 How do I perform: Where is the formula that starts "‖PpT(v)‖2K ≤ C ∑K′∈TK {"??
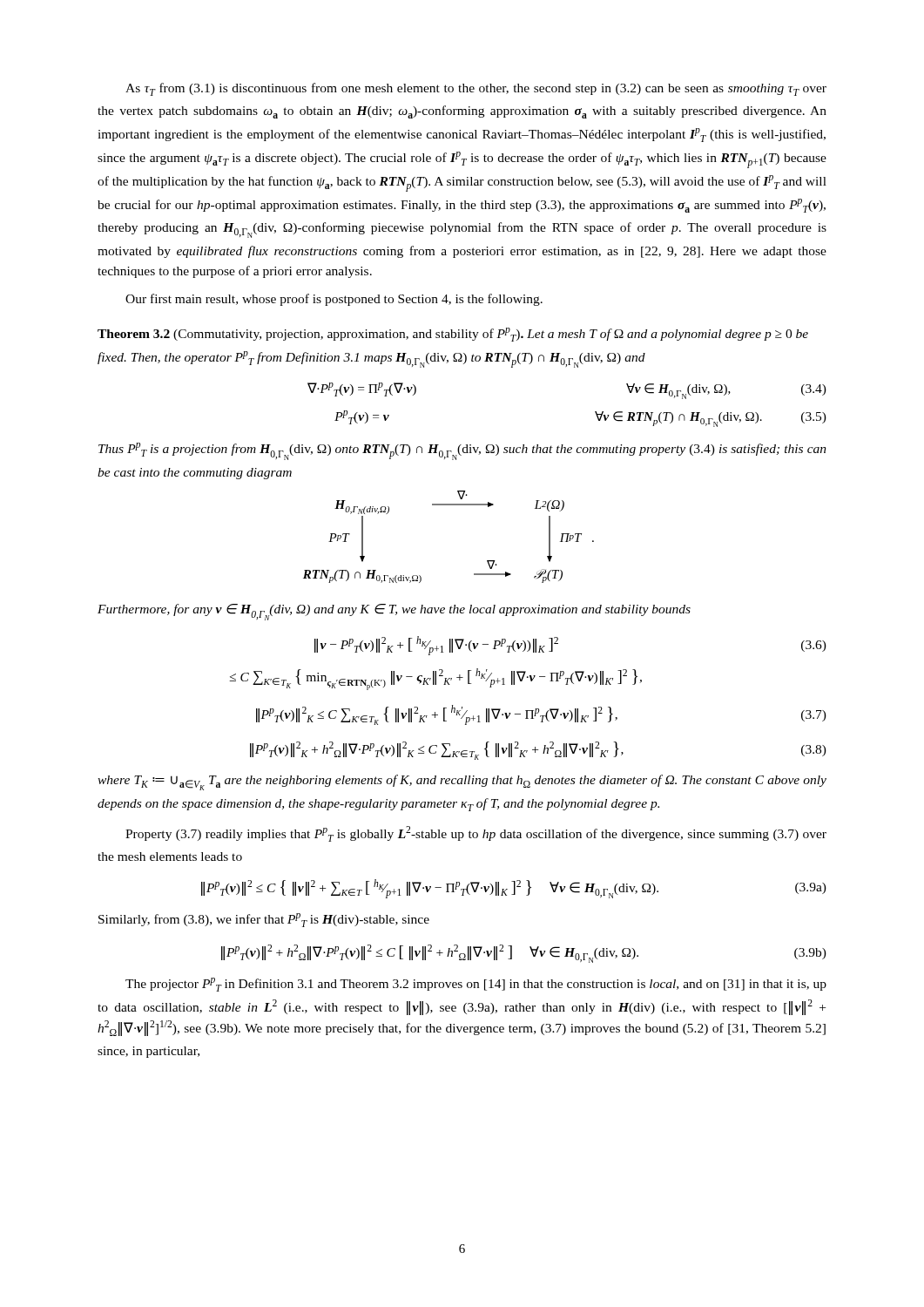462,714
